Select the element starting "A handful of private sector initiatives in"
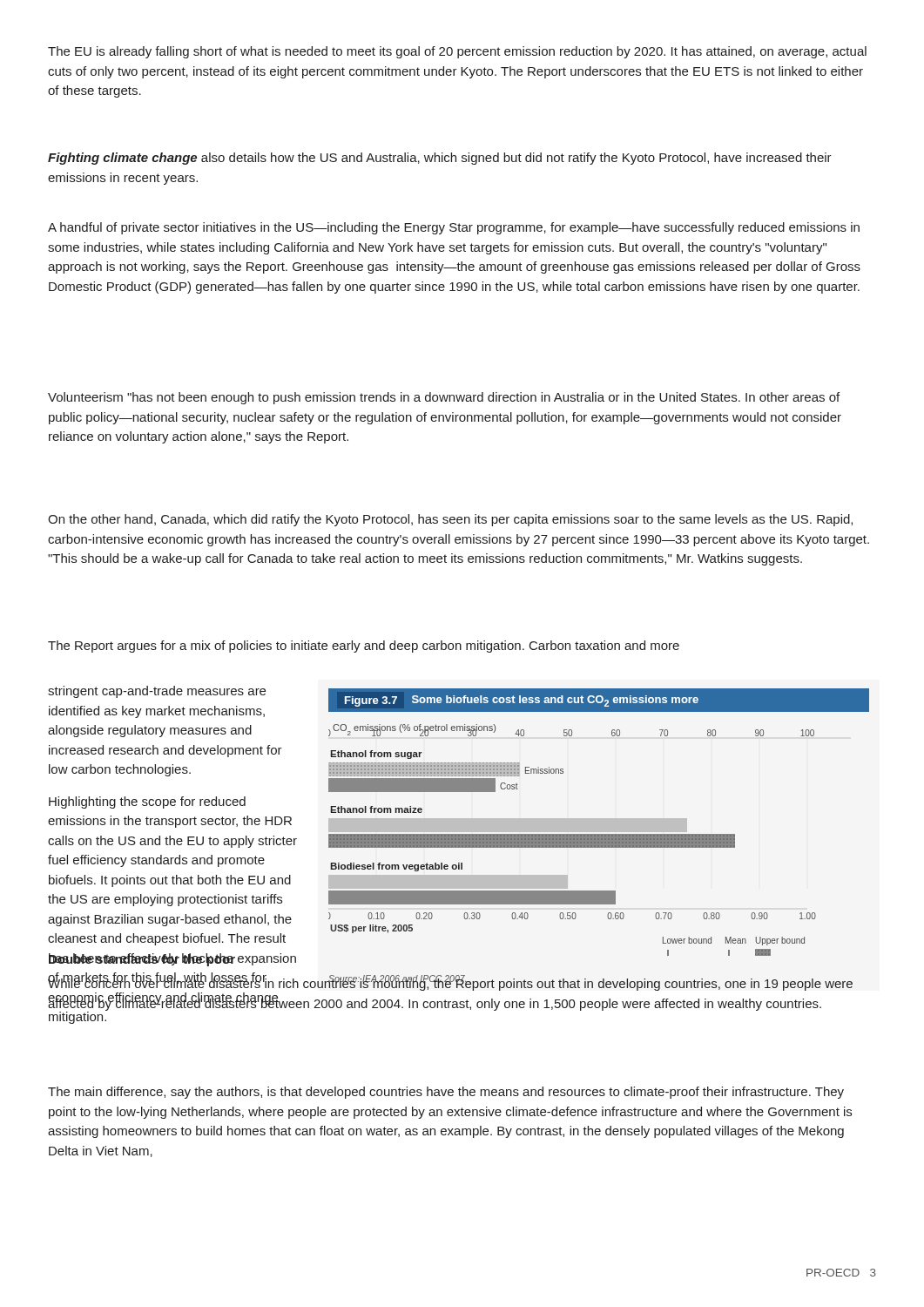The height and width of the screenshot is (1307, 924). (462, 257)
